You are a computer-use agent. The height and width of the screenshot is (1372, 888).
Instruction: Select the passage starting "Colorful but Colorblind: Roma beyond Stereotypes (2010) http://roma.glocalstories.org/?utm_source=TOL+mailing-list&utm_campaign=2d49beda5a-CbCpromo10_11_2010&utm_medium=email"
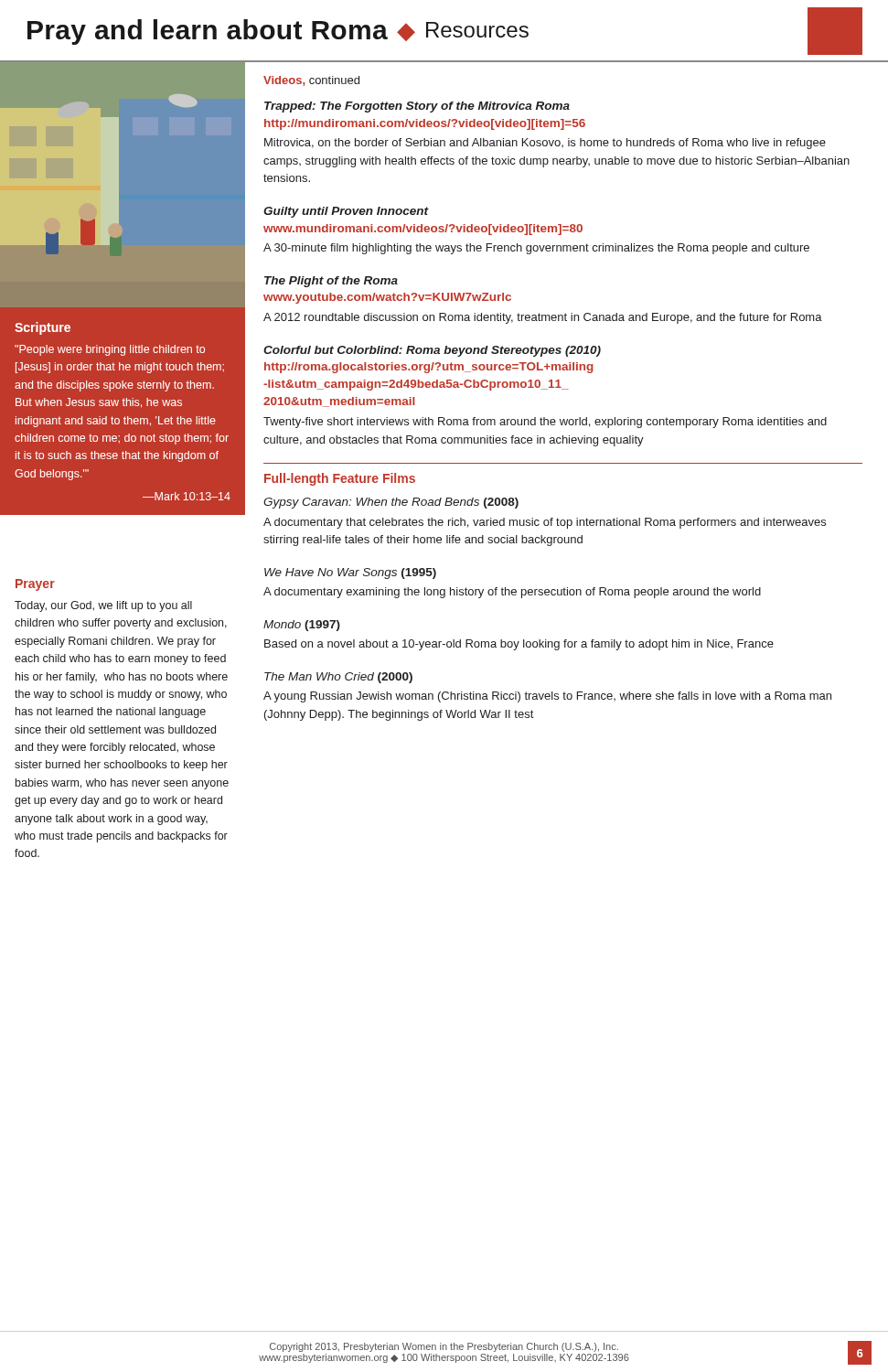[x=563, y=395]
